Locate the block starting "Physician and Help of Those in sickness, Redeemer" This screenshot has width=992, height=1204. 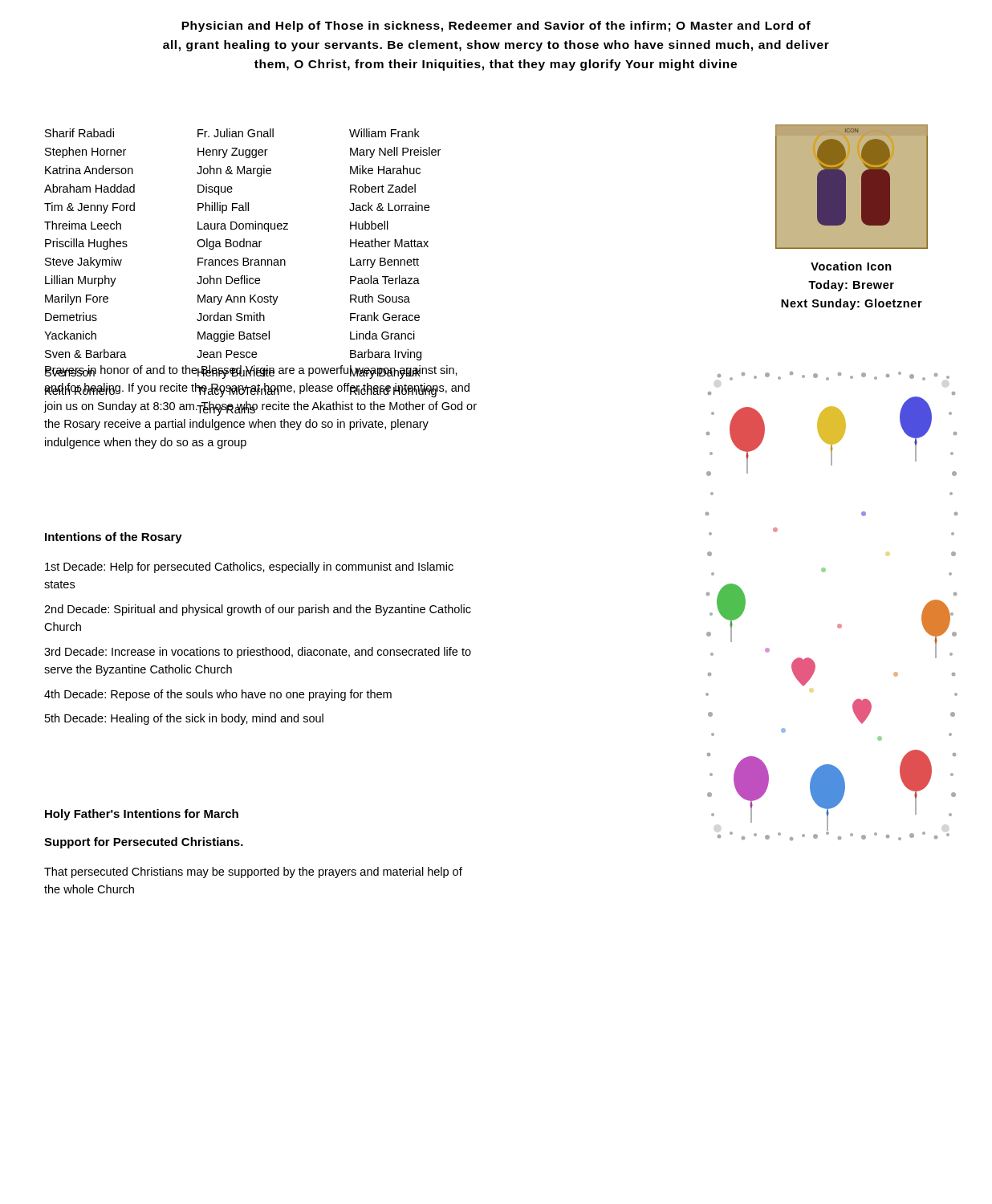(496, 45)
